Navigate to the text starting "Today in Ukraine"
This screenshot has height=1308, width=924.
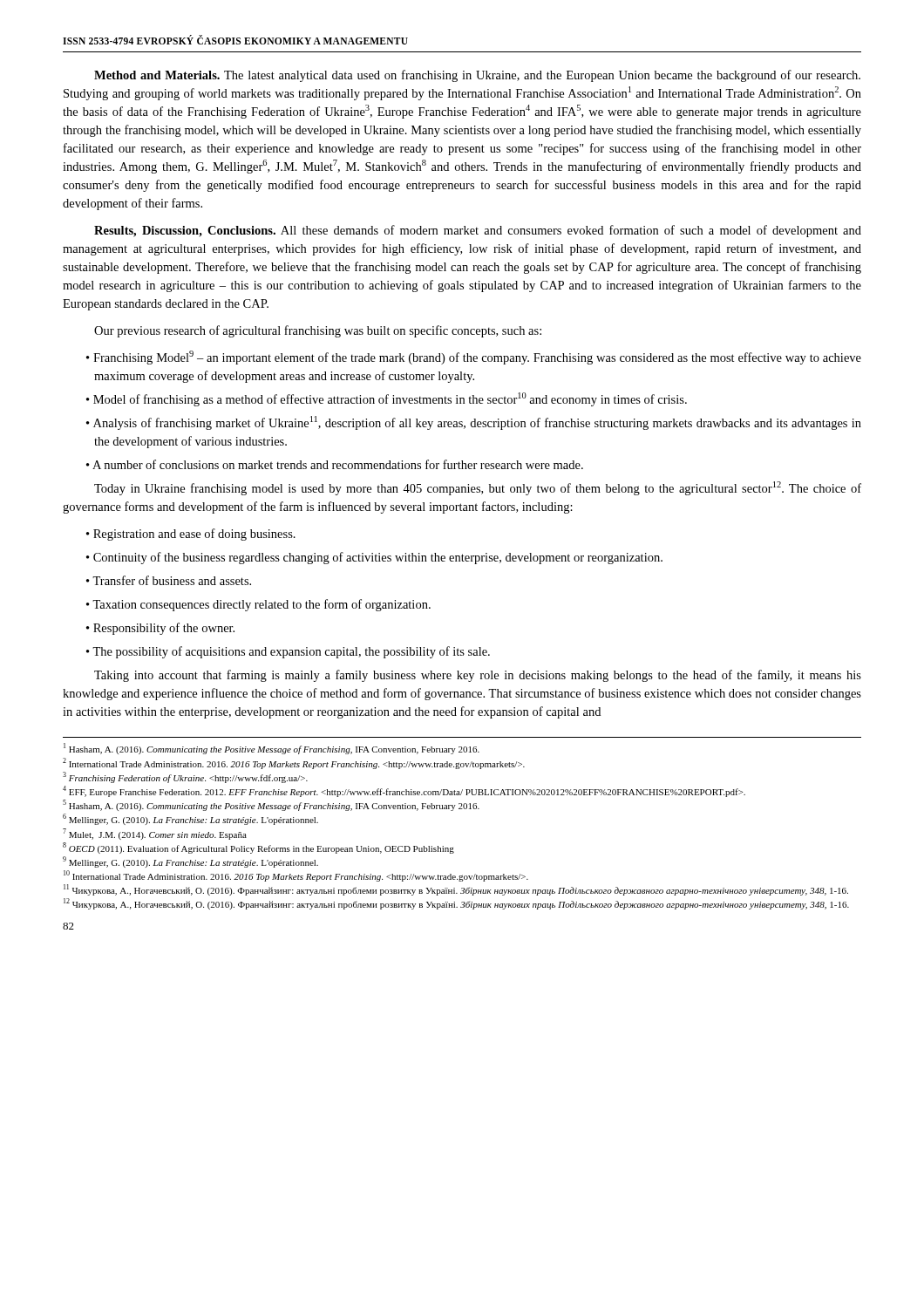click(462, 497)
